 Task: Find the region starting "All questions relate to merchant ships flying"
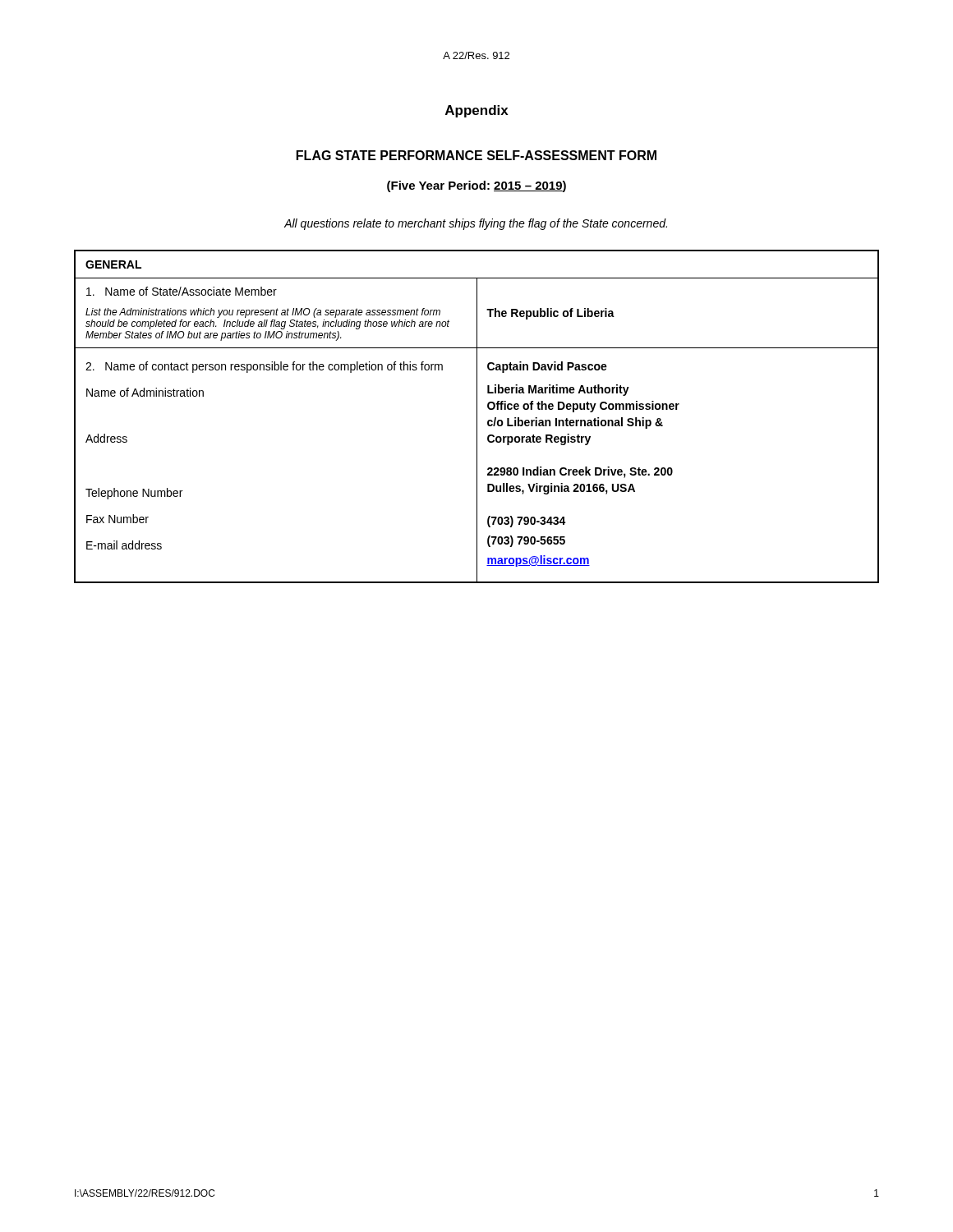click(x=476, y=223)
